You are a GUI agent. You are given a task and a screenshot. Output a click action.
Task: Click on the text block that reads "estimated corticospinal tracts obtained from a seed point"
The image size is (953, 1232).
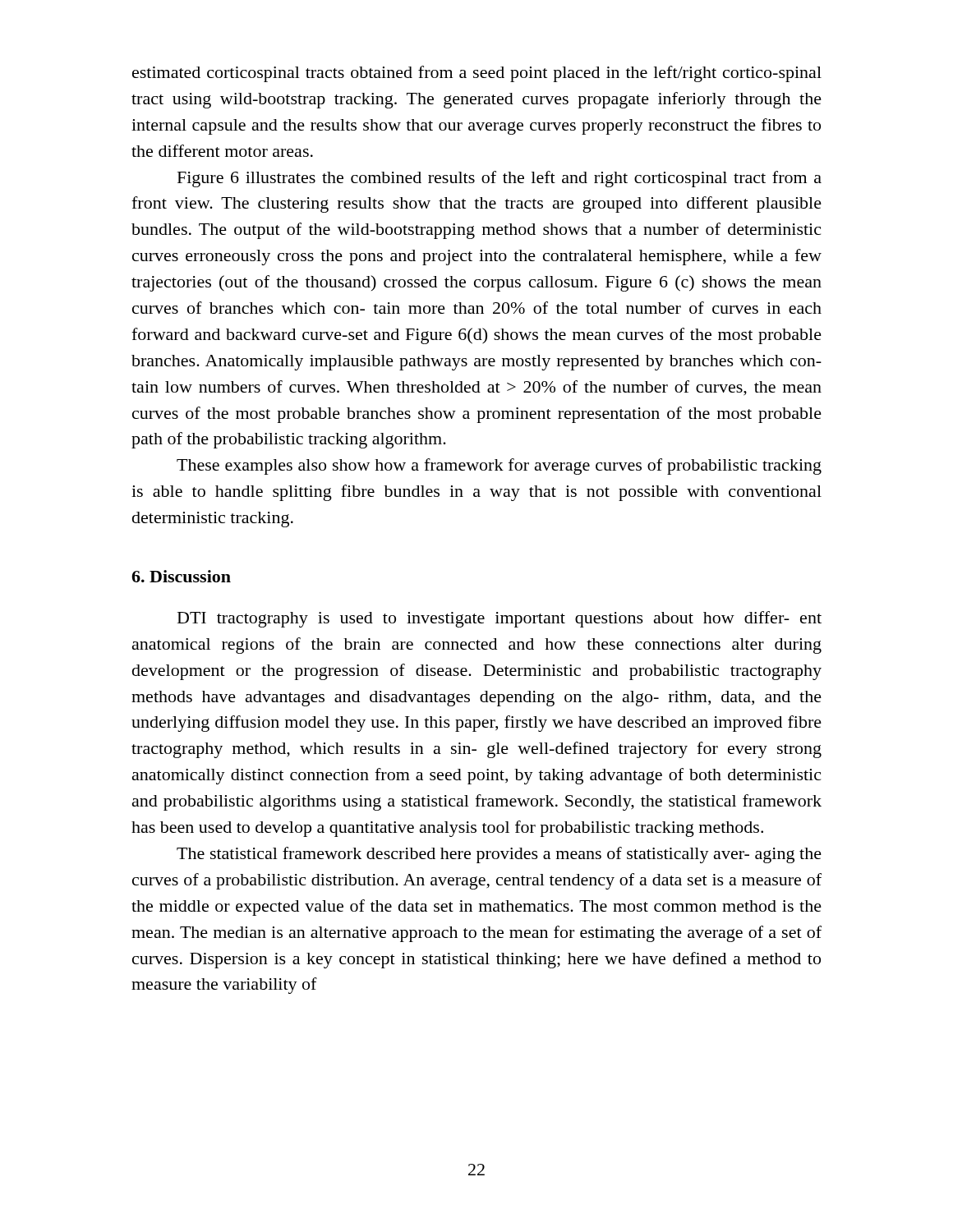coord(476,295)
